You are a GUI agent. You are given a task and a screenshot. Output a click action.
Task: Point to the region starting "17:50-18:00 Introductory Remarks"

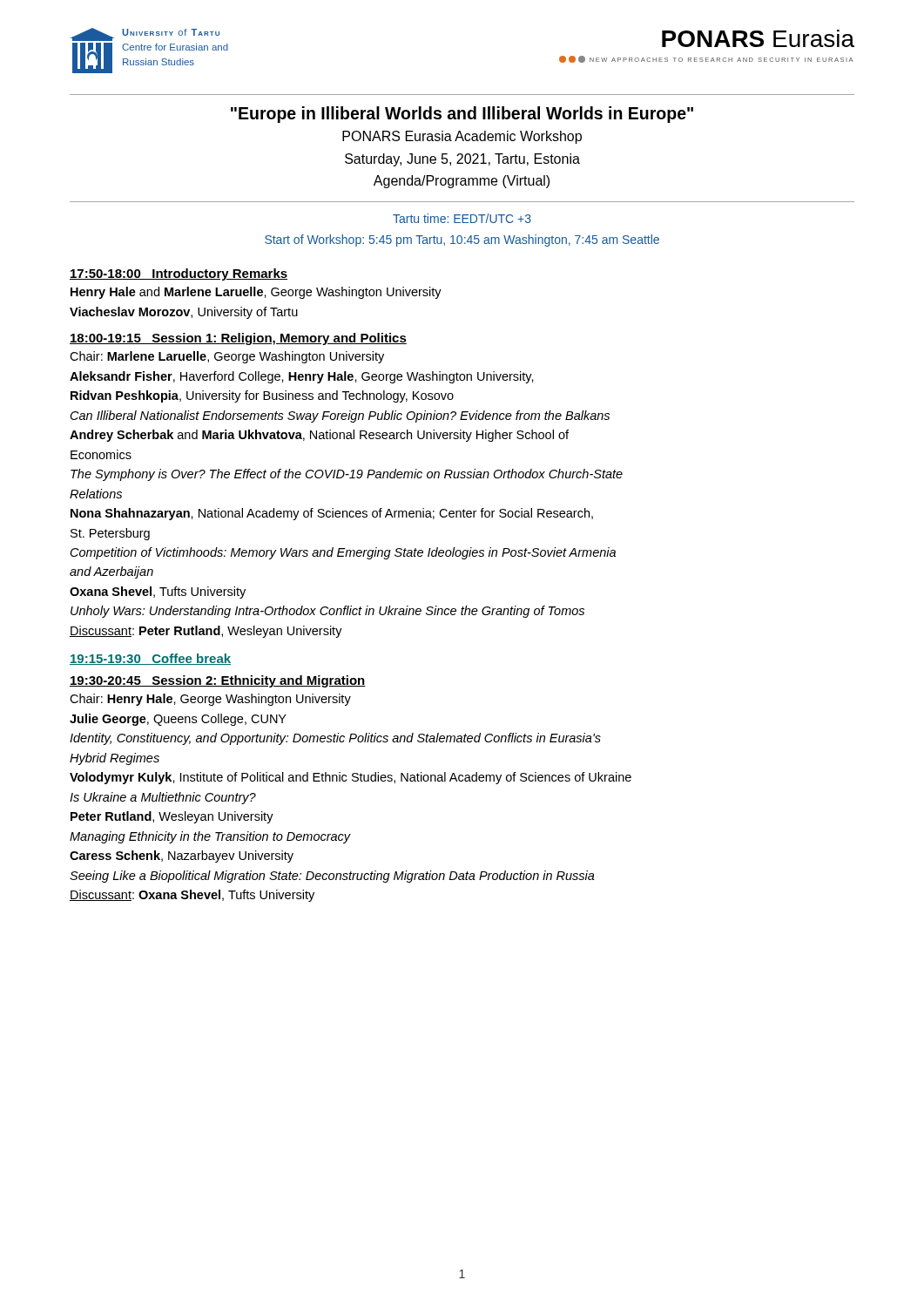pyautogui.click(x=179, y=273)
